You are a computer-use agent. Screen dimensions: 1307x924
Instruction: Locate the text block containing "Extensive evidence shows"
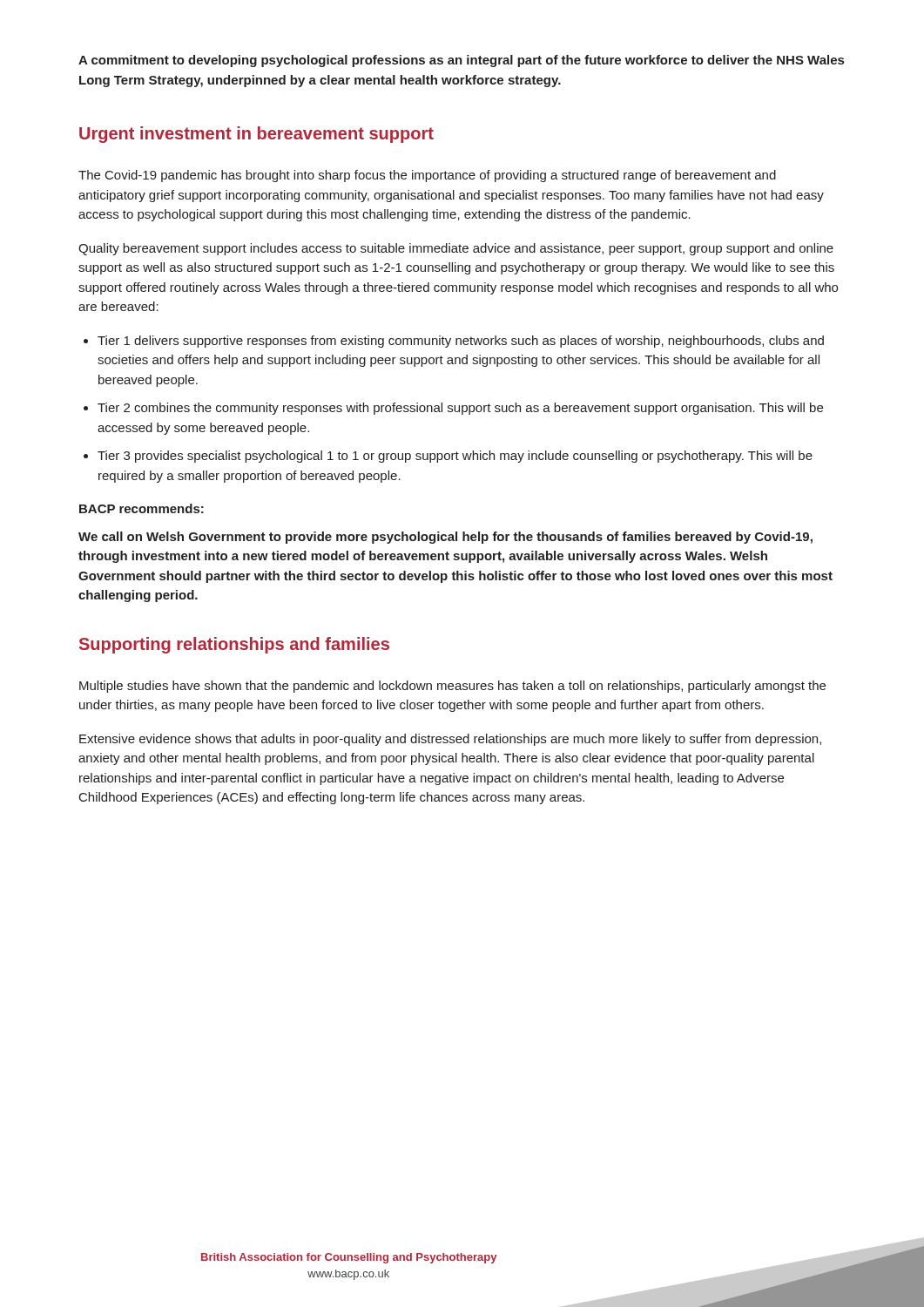click(x=450, y=768)
